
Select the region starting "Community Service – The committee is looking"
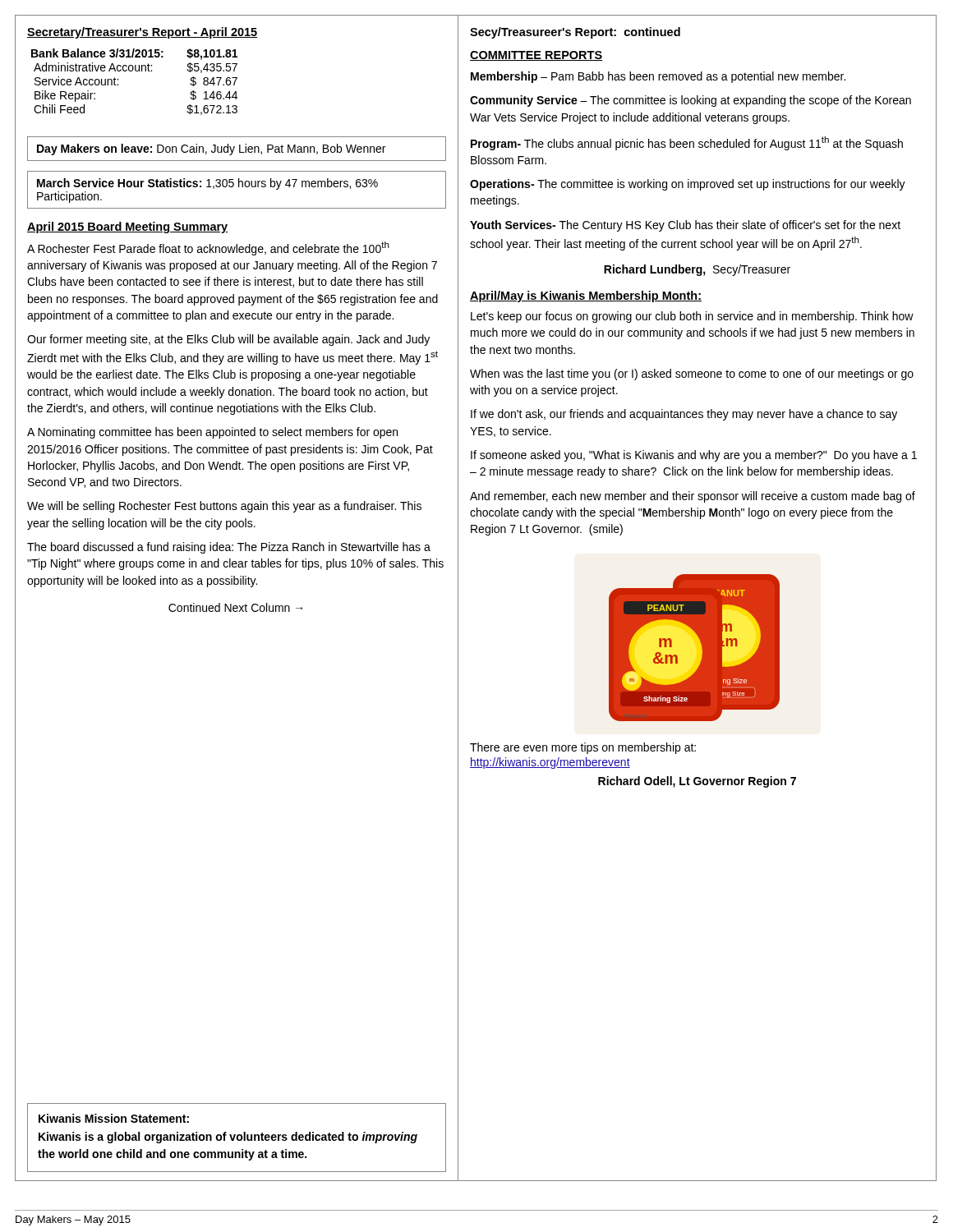[691, 109]
